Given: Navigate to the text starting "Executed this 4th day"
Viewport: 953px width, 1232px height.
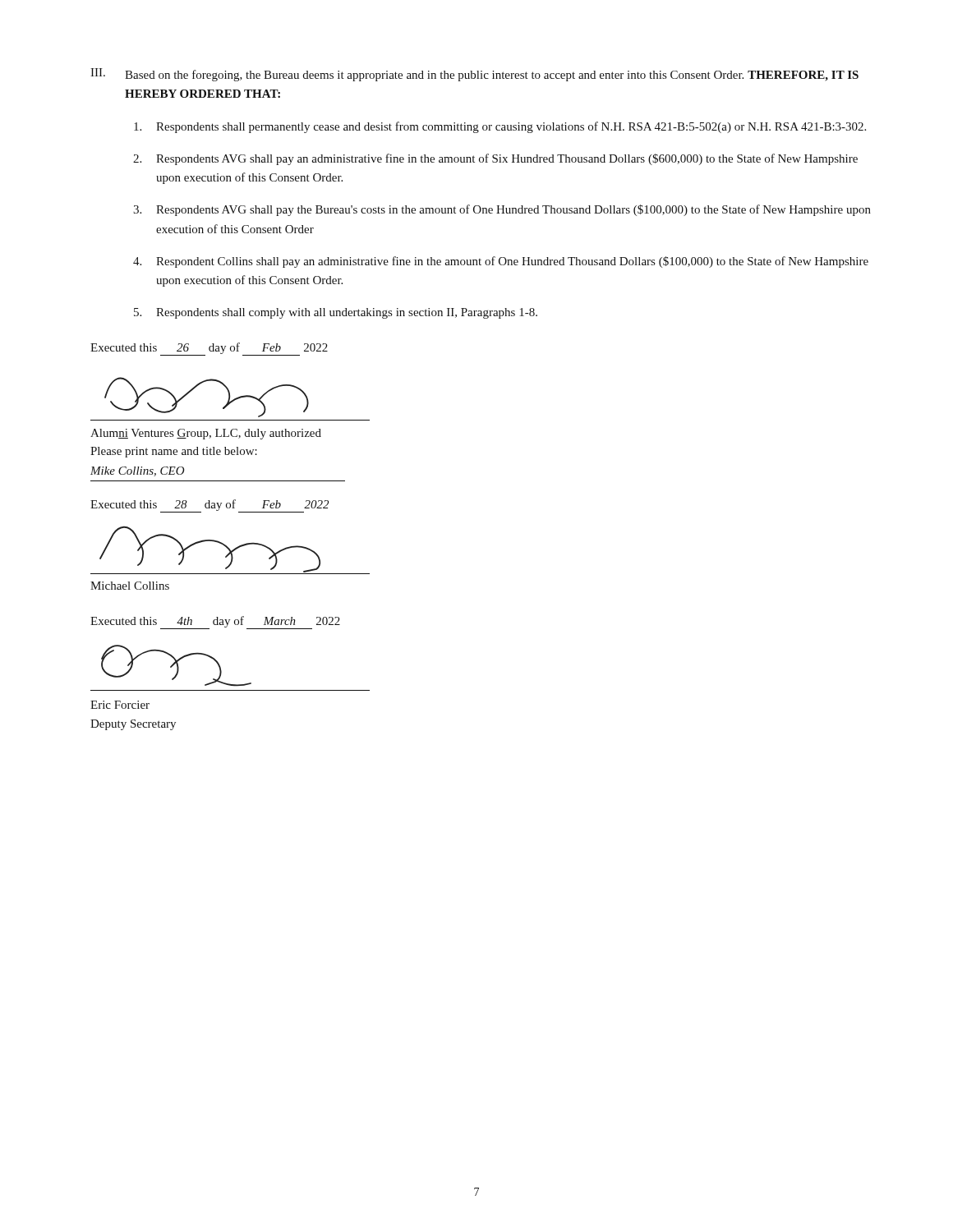Looking at the screenshot, I should [215, 621].
